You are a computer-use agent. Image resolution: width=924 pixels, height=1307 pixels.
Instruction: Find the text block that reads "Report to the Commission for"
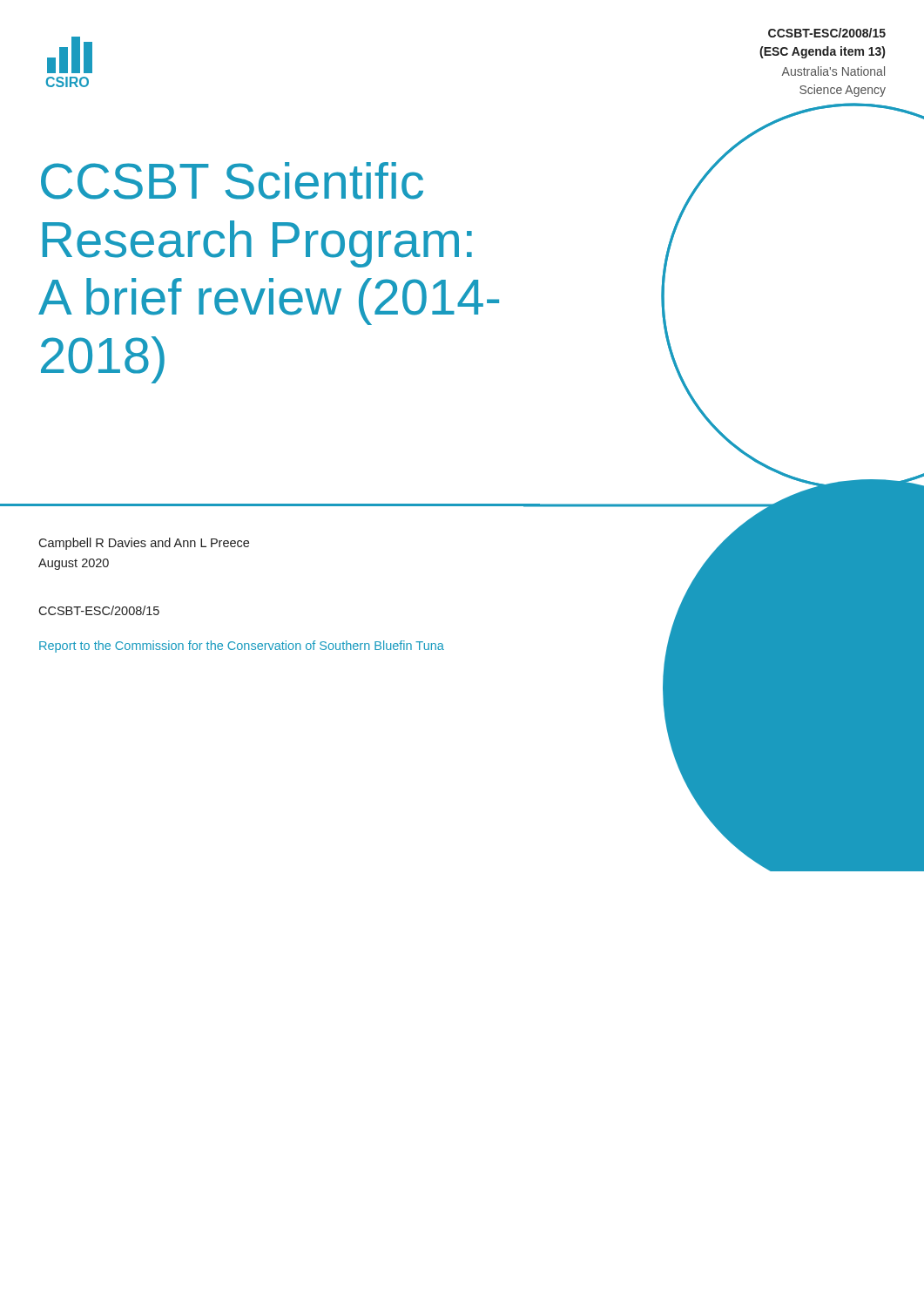(247, 646)
